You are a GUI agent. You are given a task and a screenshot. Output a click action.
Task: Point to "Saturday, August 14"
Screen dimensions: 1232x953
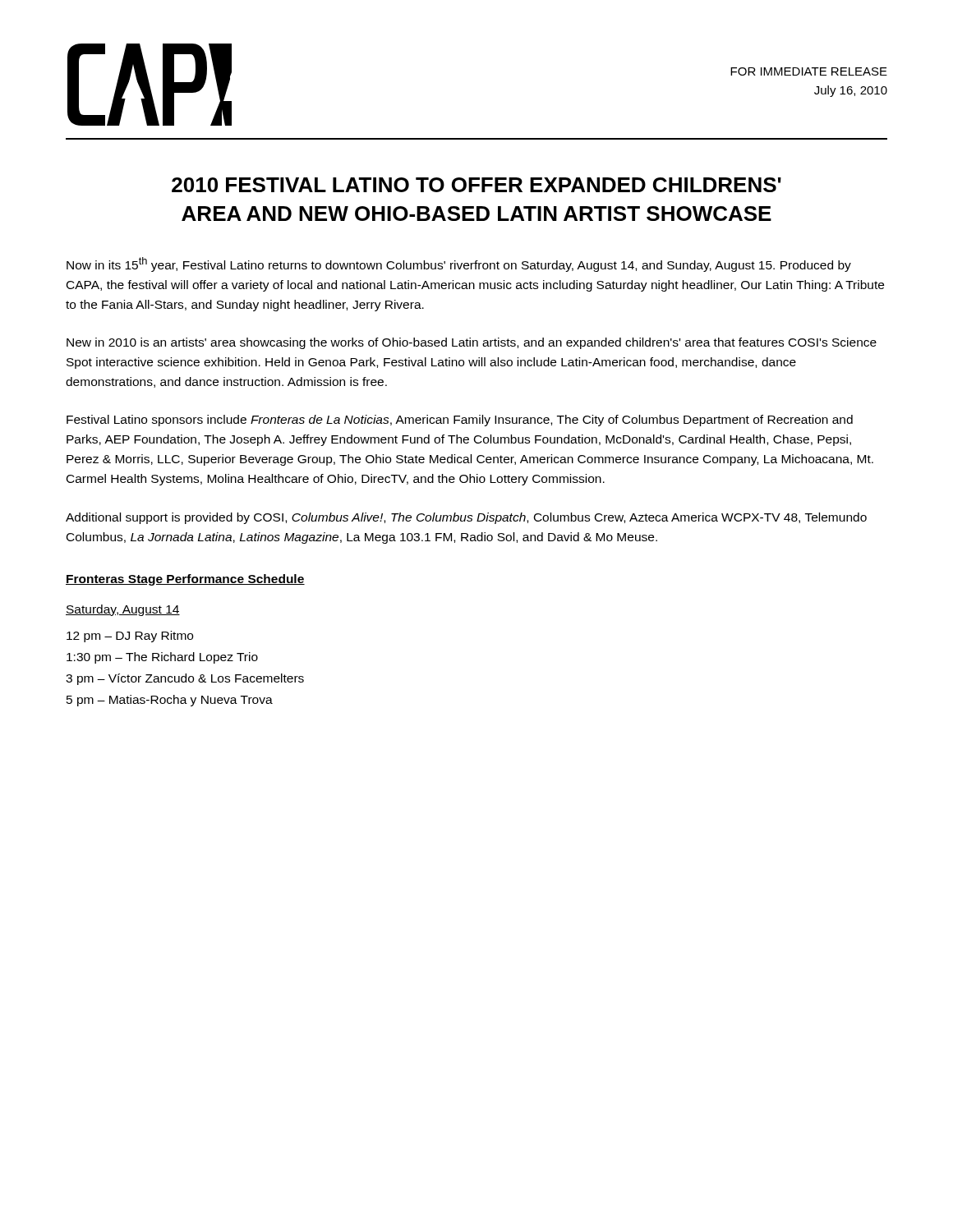[123, 609]
